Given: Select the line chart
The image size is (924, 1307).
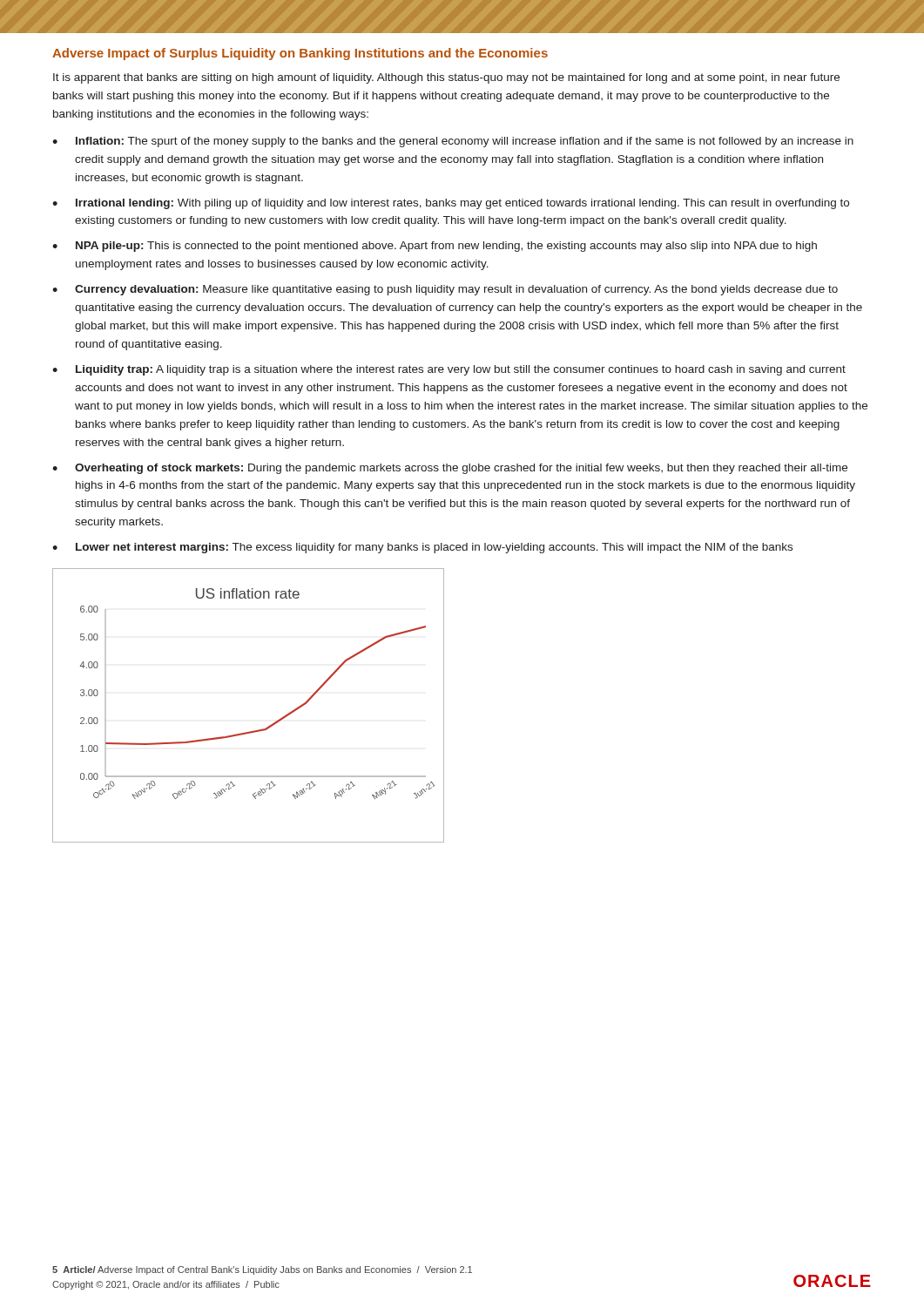Looking at the screenshot, I should click(248, 705).
